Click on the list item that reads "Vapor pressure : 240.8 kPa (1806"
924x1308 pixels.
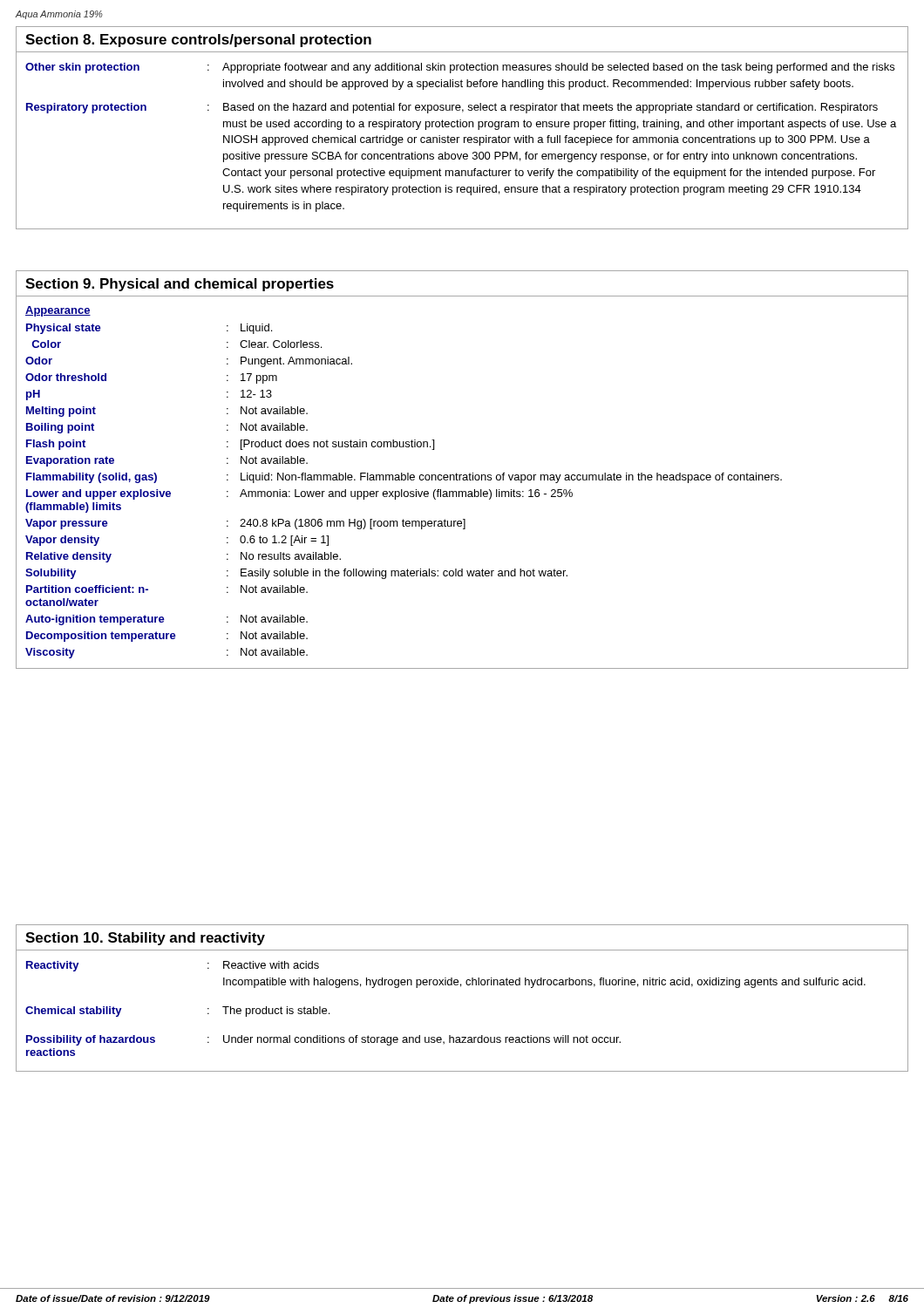[x=462, y=523]
